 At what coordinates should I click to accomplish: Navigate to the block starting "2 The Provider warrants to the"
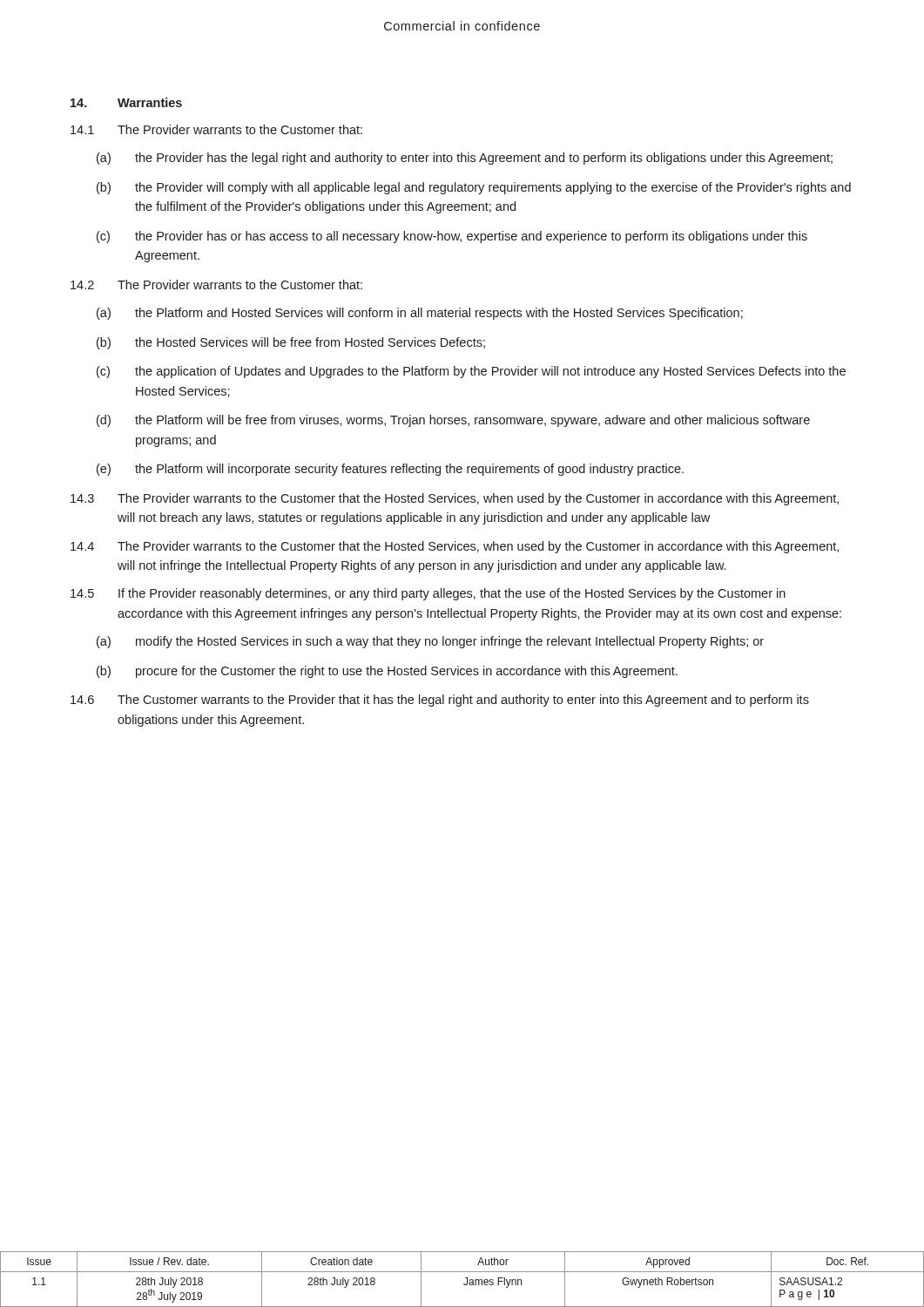click(x=216, y=284)
